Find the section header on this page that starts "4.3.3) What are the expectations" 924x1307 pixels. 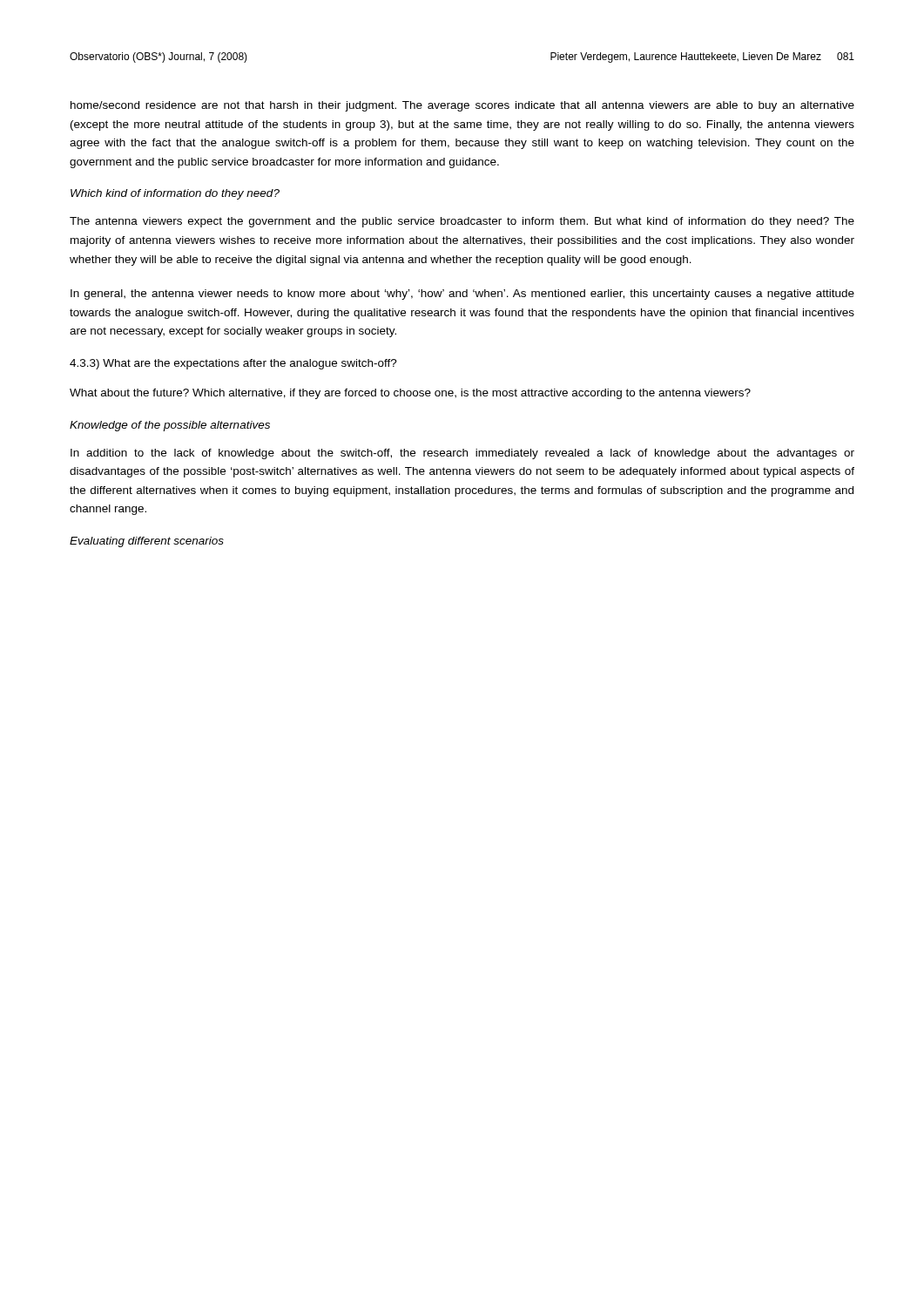point(233,363)
